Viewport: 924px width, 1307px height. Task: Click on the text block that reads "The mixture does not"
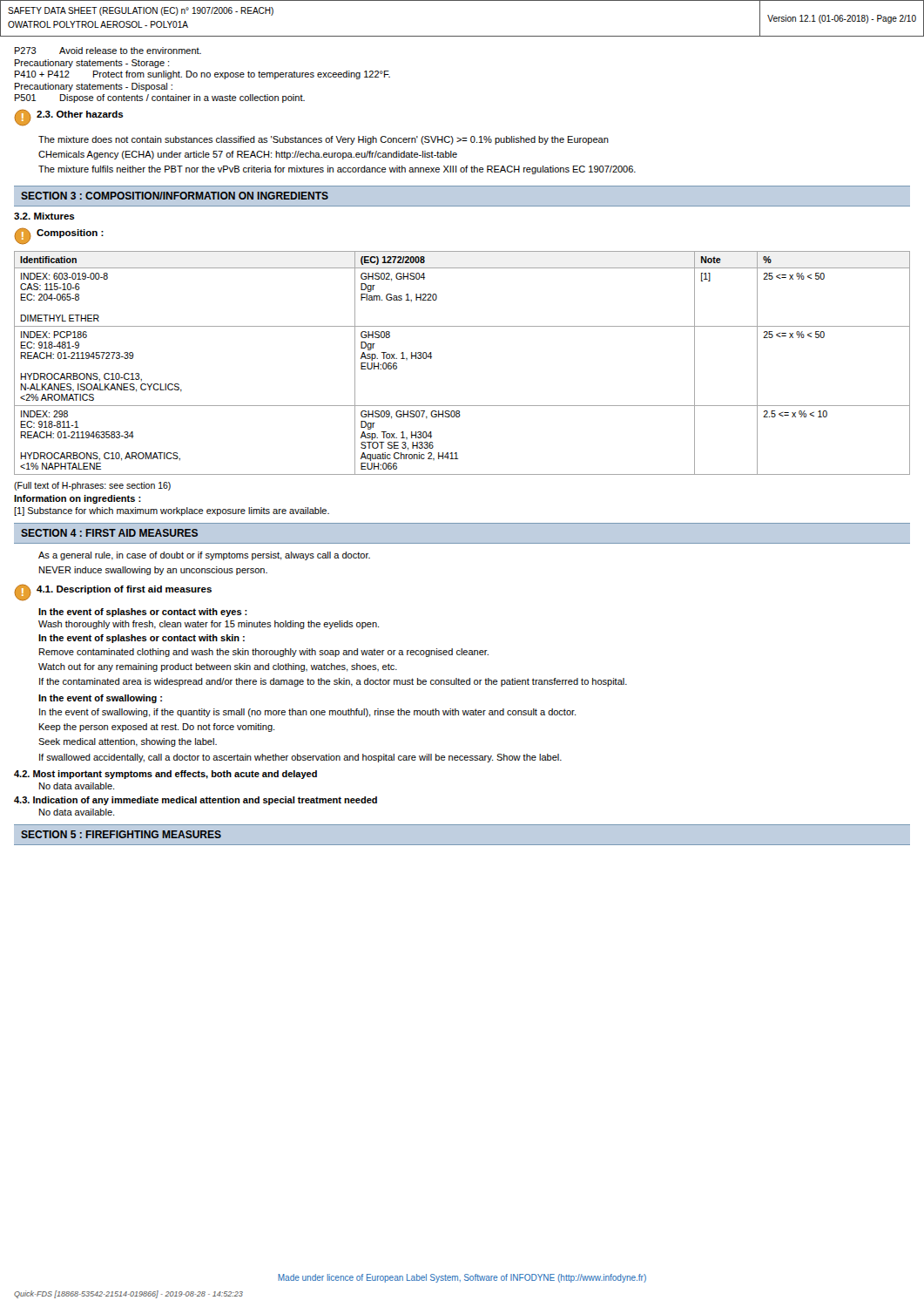337,154
